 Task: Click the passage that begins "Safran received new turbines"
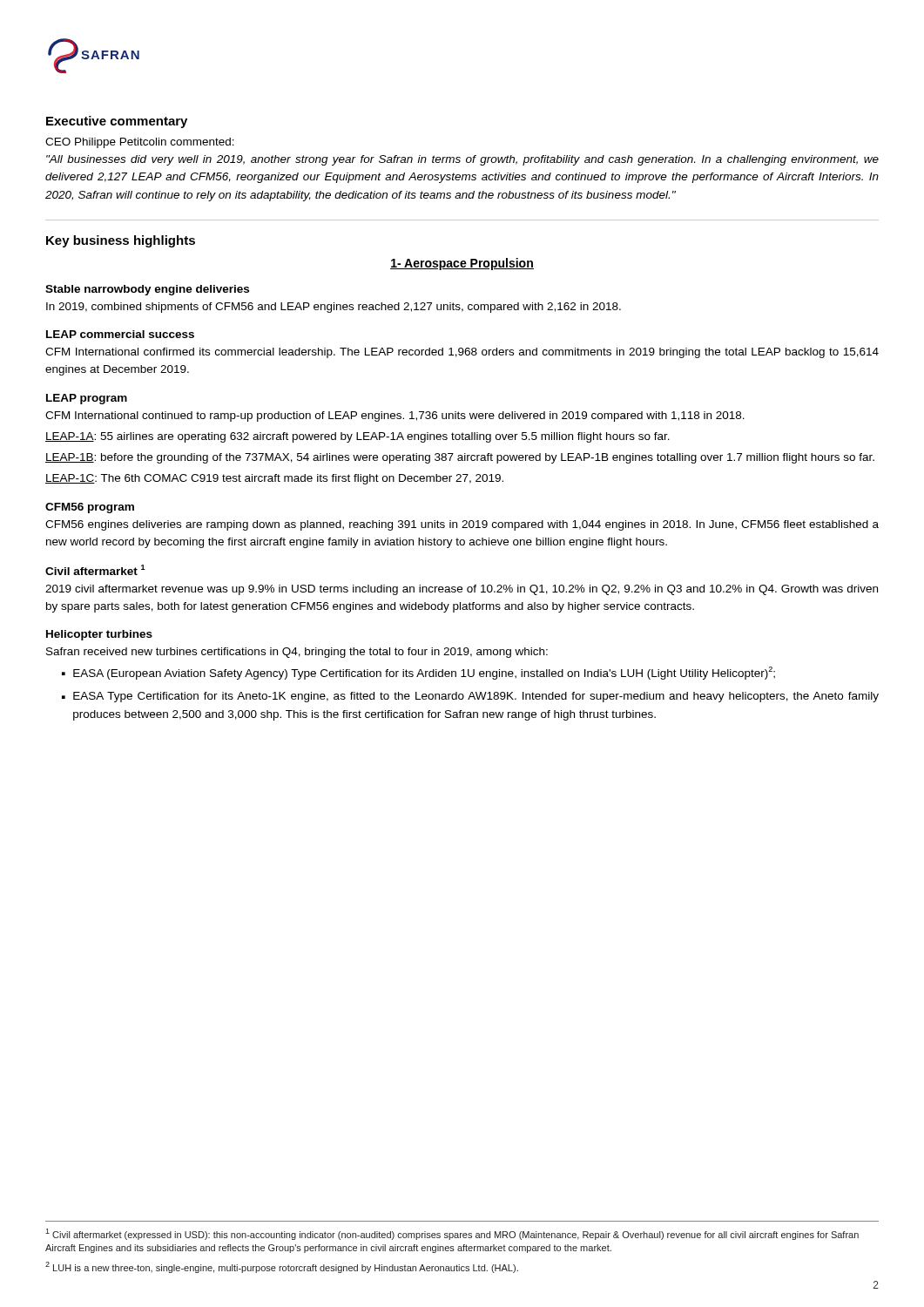(x=297, y=651)
